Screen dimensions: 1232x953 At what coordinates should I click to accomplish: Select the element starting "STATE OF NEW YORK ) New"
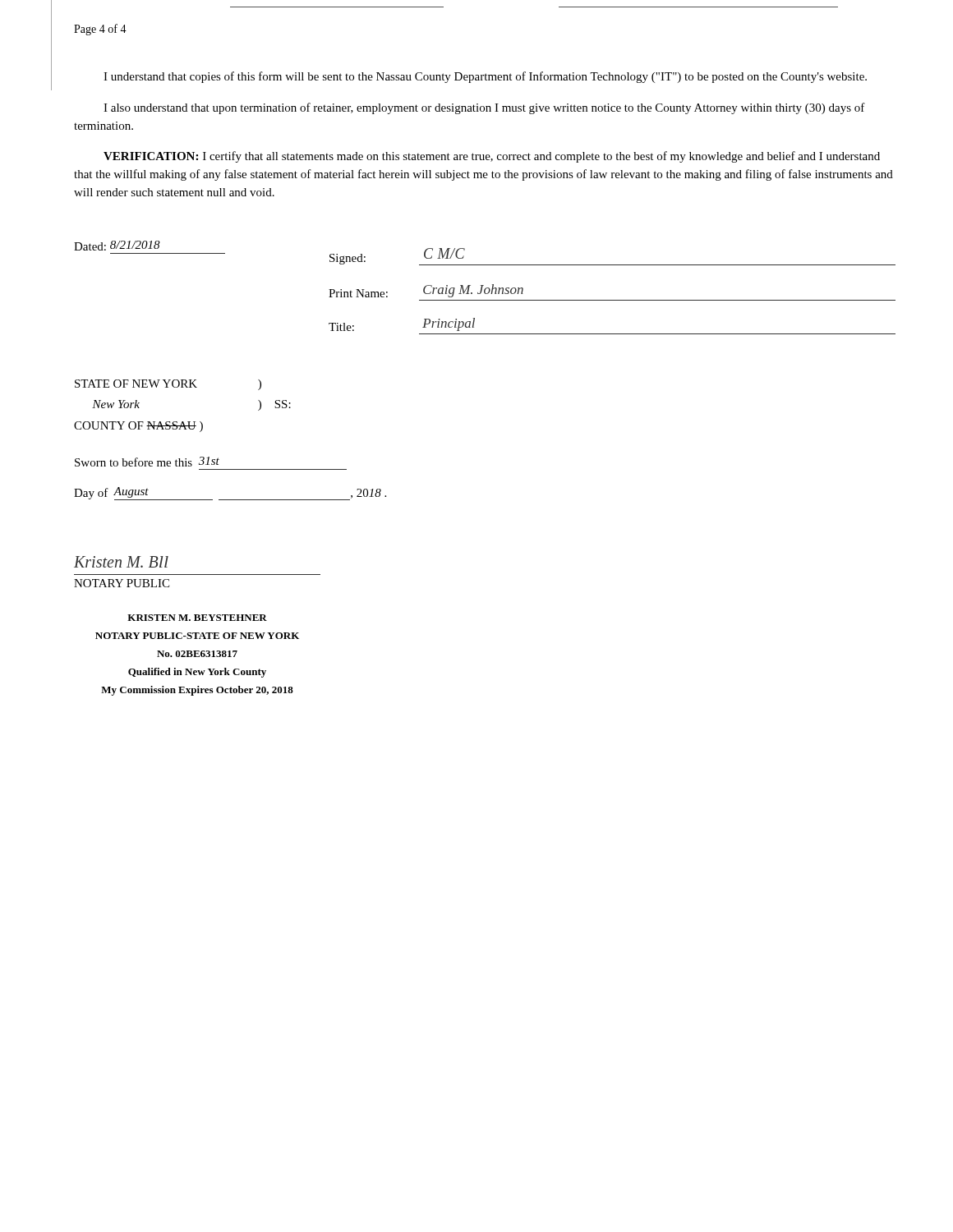tap(168, 385)
